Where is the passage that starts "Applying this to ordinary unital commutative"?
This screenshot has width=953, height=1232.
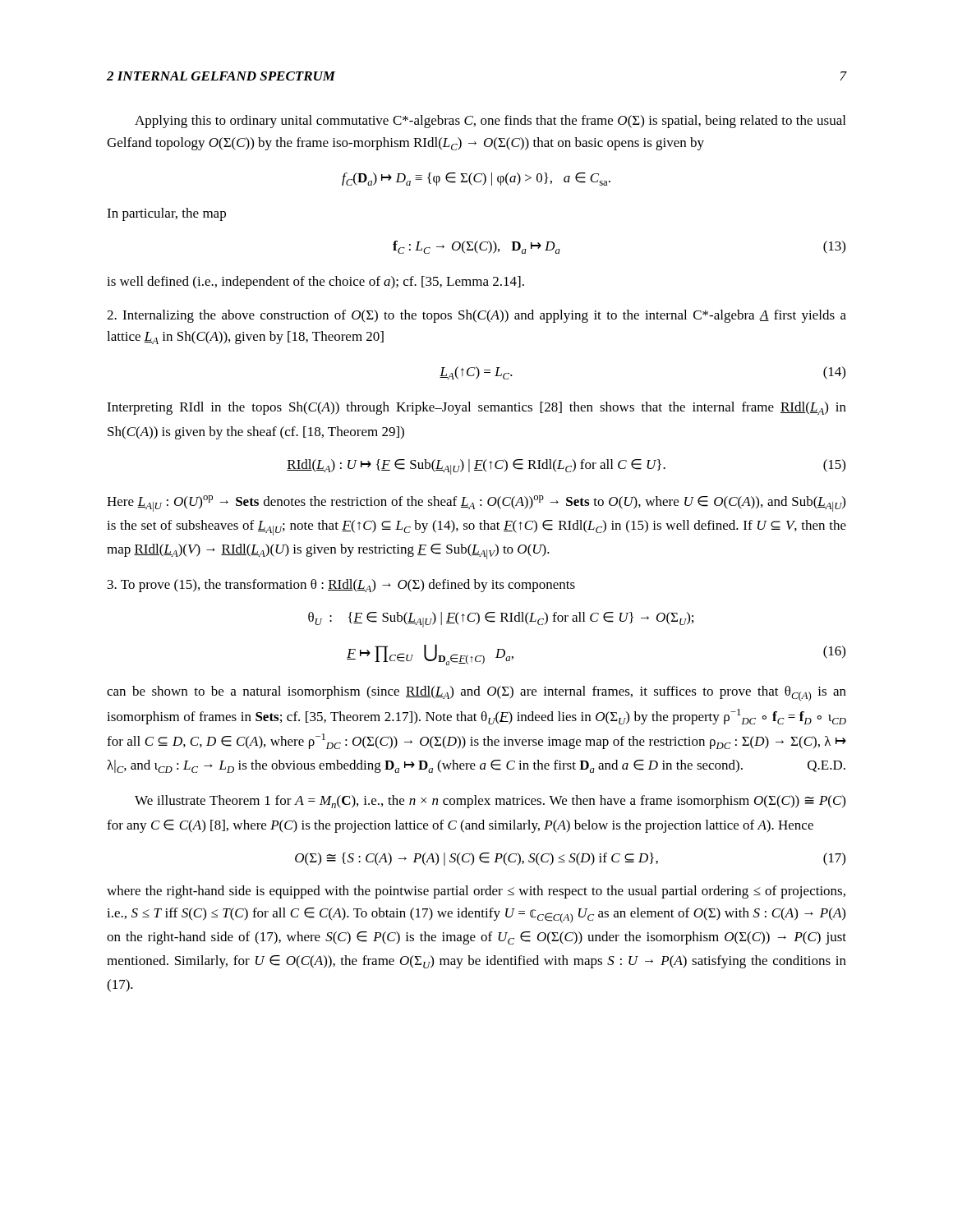point(476,133)
